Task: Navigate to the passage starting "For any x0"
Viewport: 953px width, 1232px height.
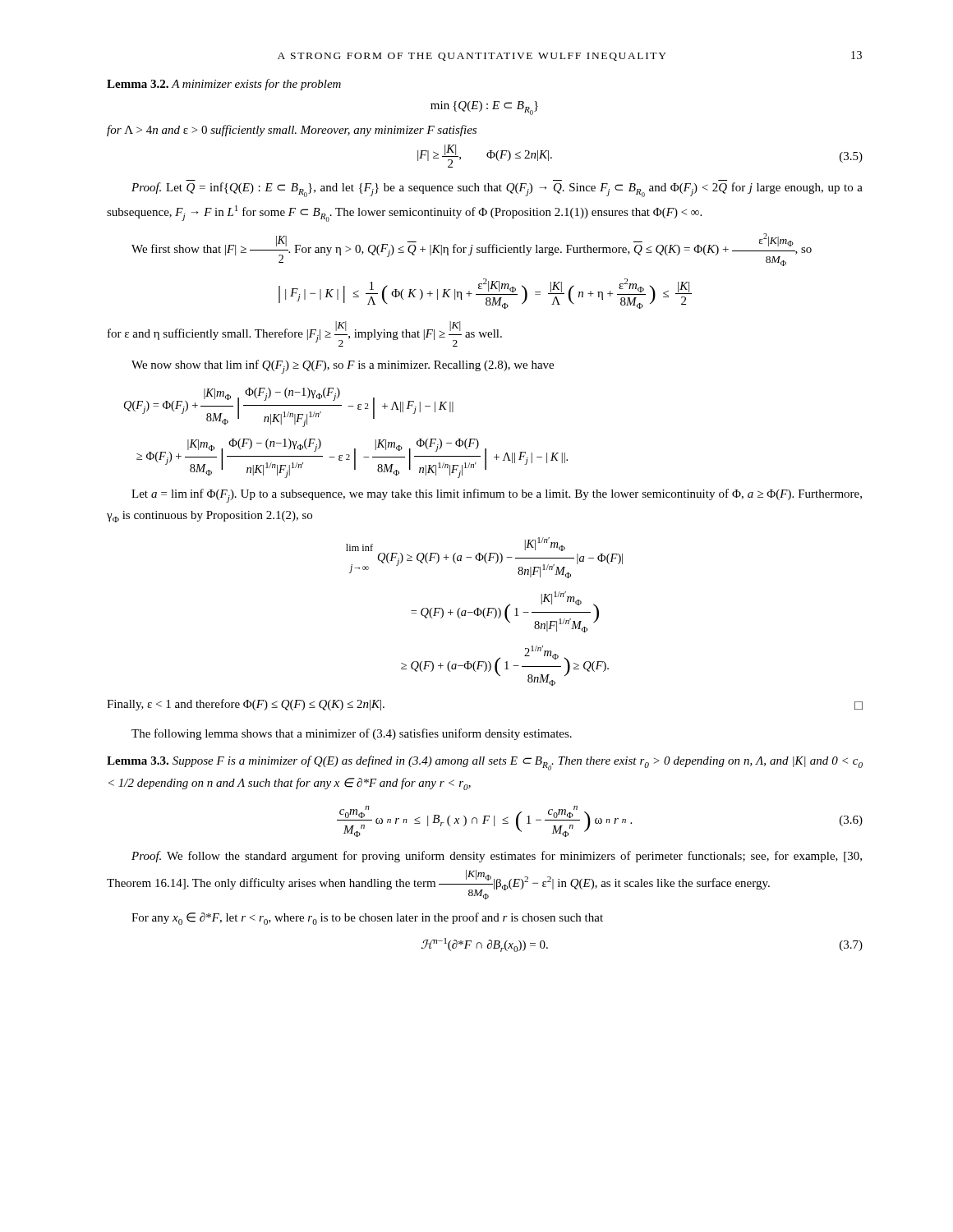Action: 367,918
